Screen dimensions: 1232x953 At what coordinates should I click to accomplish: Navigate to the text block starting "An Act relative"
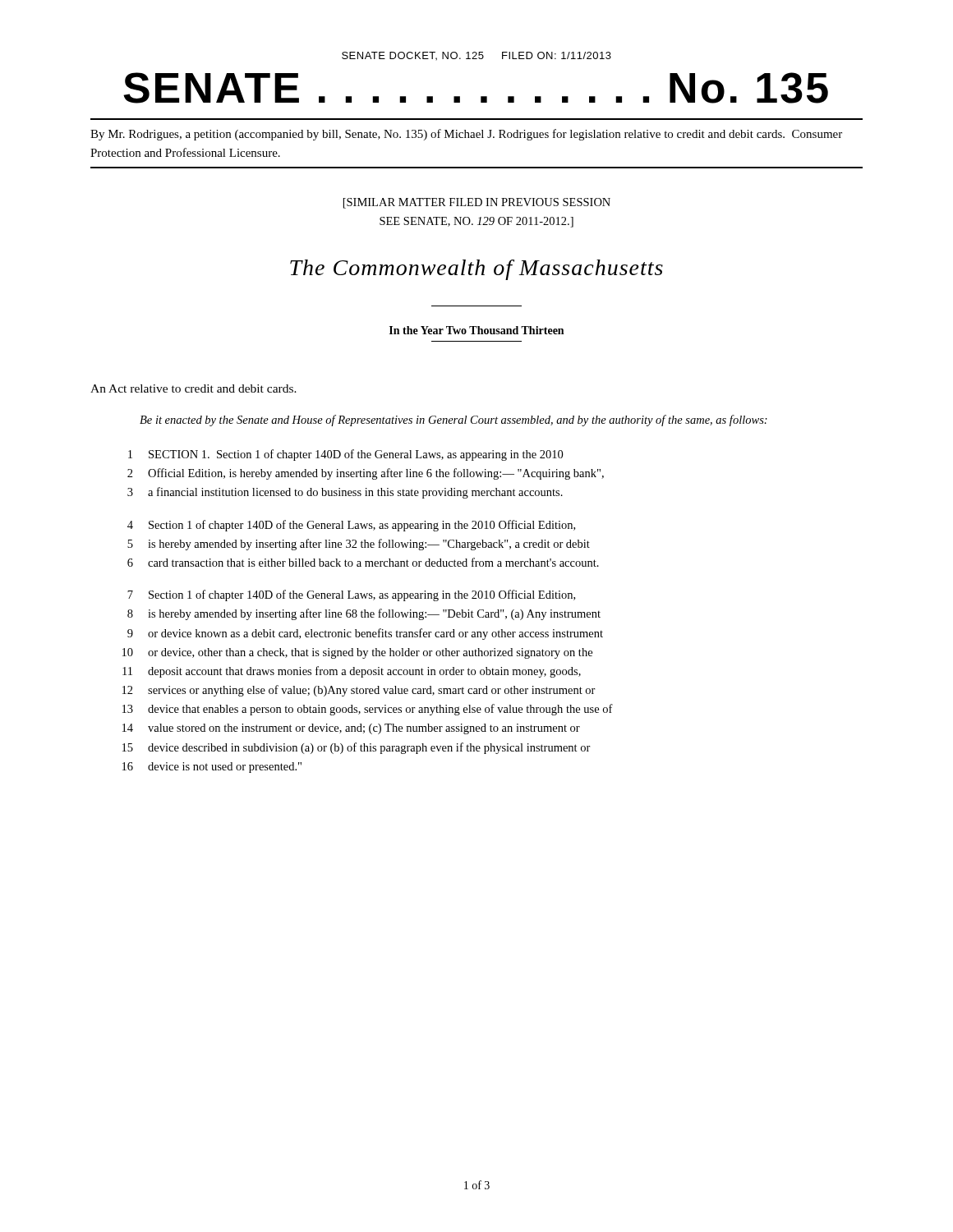tap(194, 388)
